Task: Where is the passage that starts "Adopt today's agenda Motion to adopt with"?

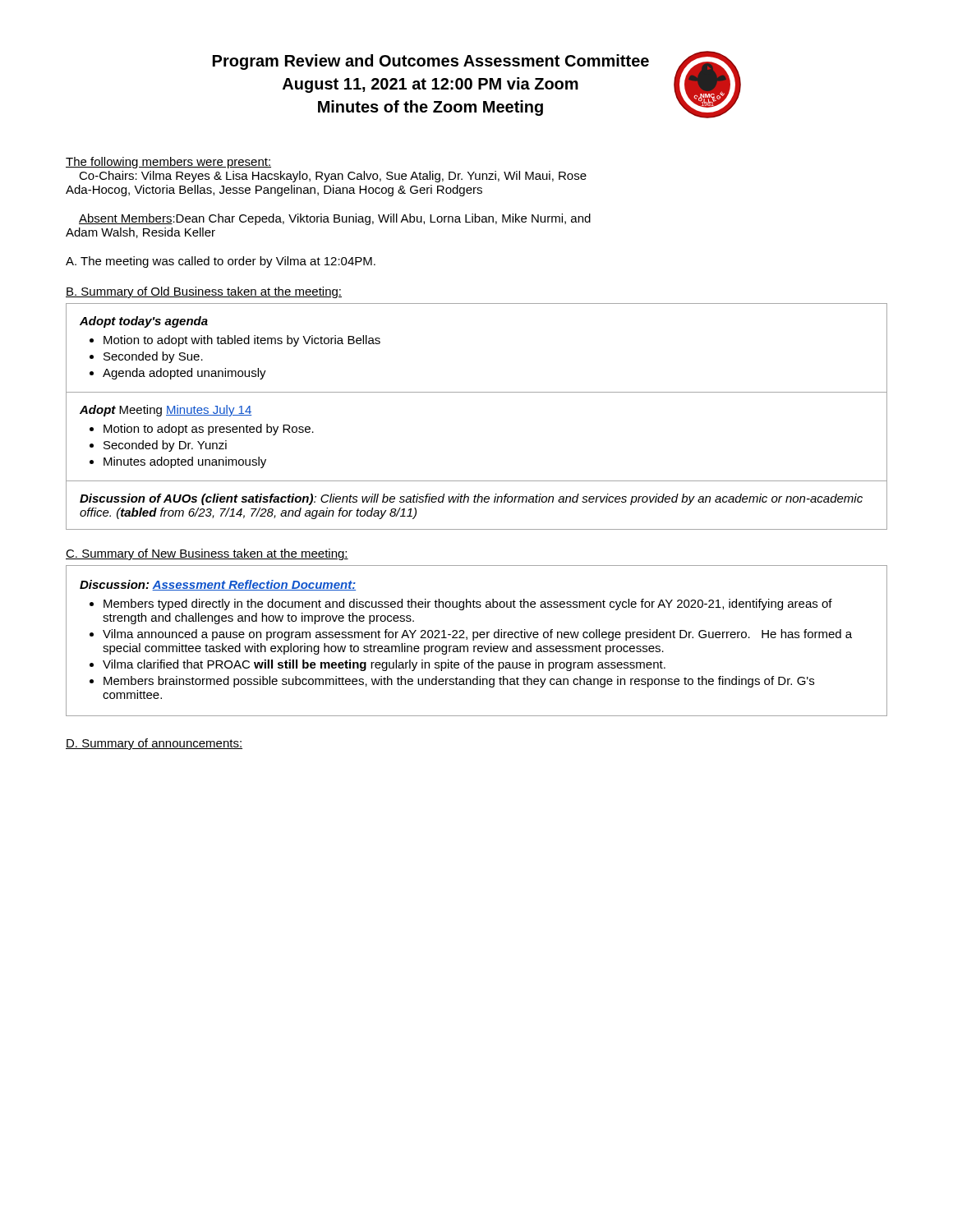Action: coord(144,322)
